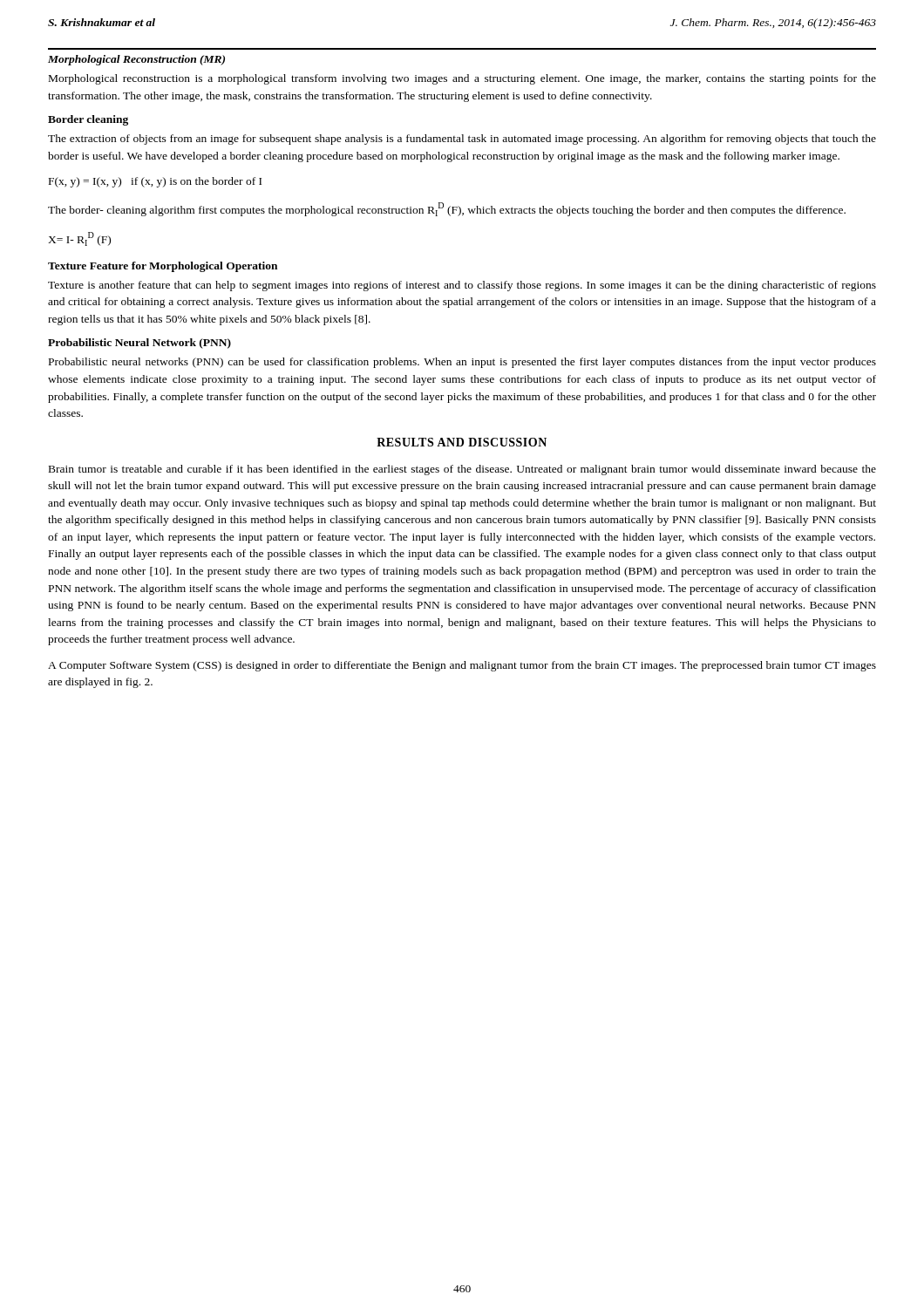
Task: Click the passage that begins "Probabilistic neural networks"
Action: [x=462, y=388]
